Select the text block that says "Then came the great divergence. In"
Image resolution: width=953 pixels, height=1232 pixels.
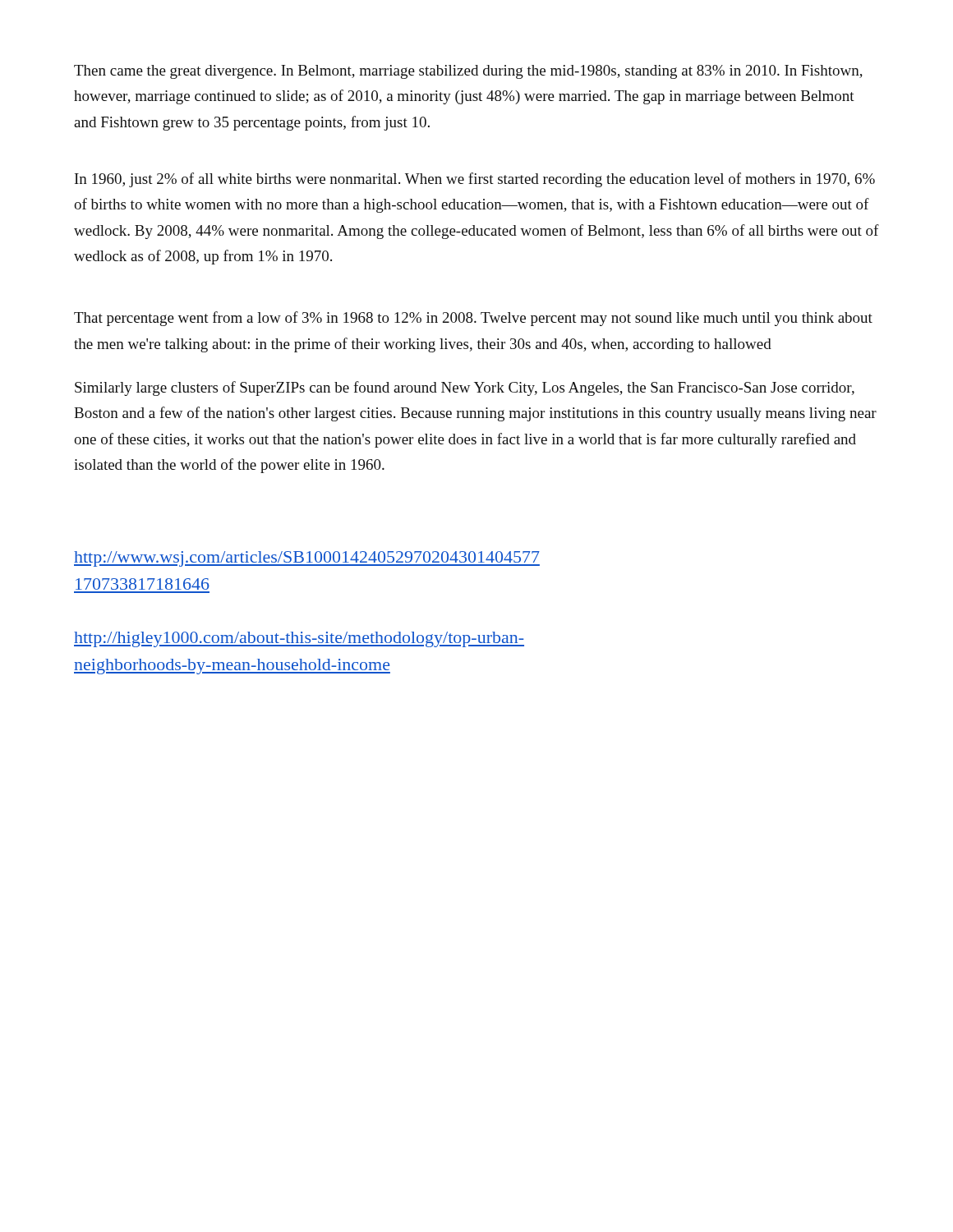point(476,96)
